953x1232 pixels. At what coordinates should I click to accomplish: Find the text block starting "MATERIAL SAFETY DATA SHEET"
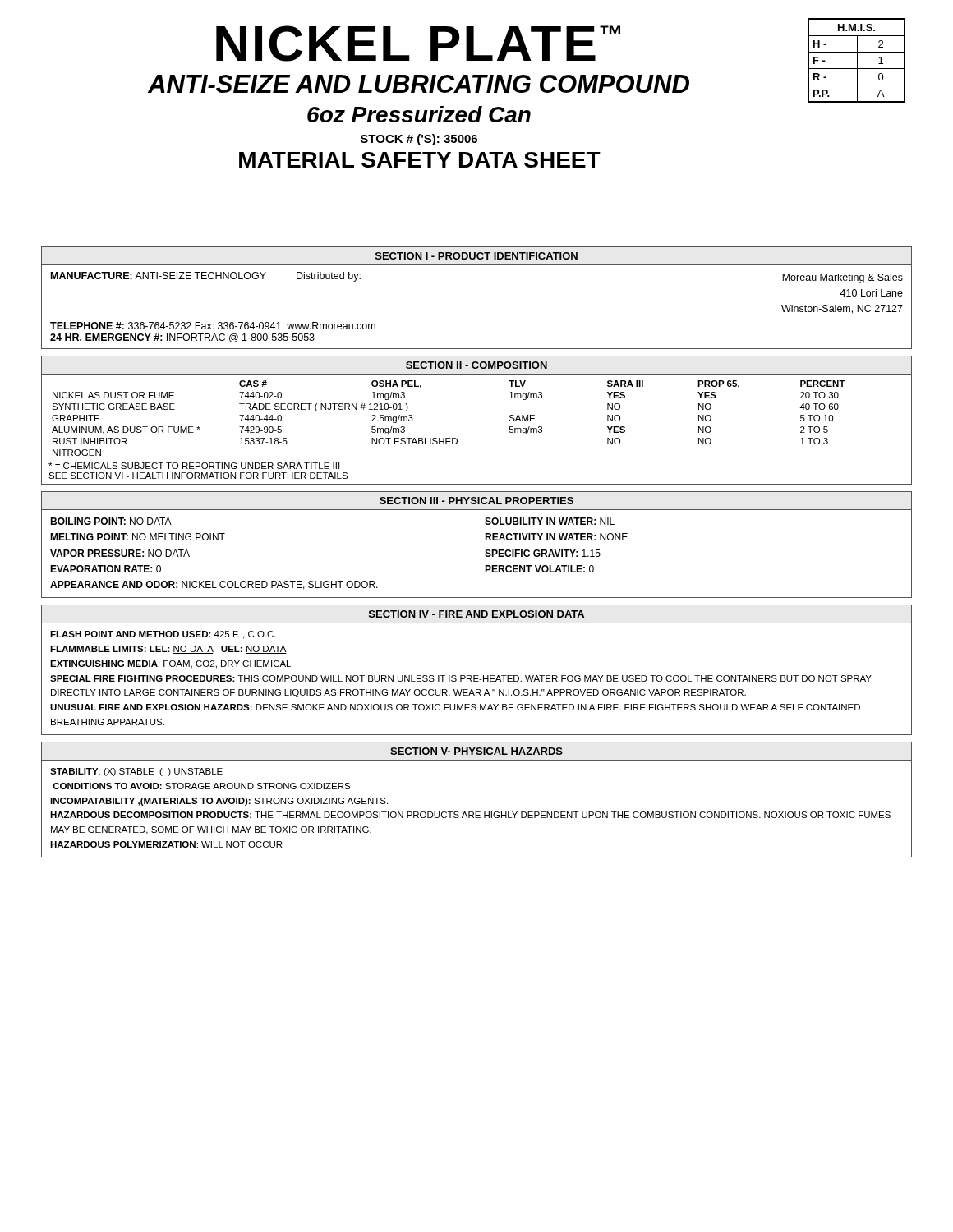coord(419,160)
